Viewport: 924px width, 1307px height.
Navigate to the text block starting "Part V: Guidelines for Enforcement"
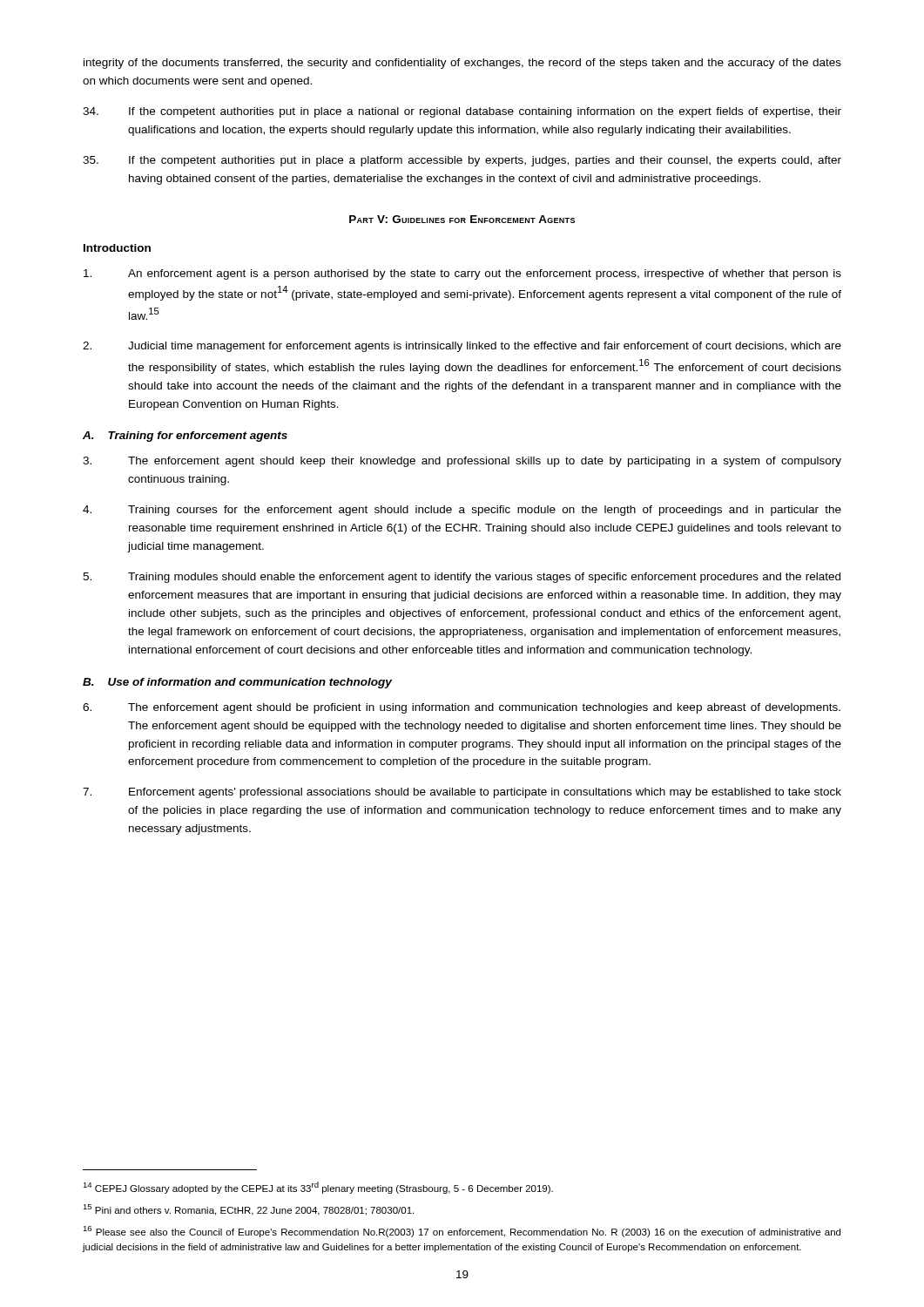tap(462, 219)
